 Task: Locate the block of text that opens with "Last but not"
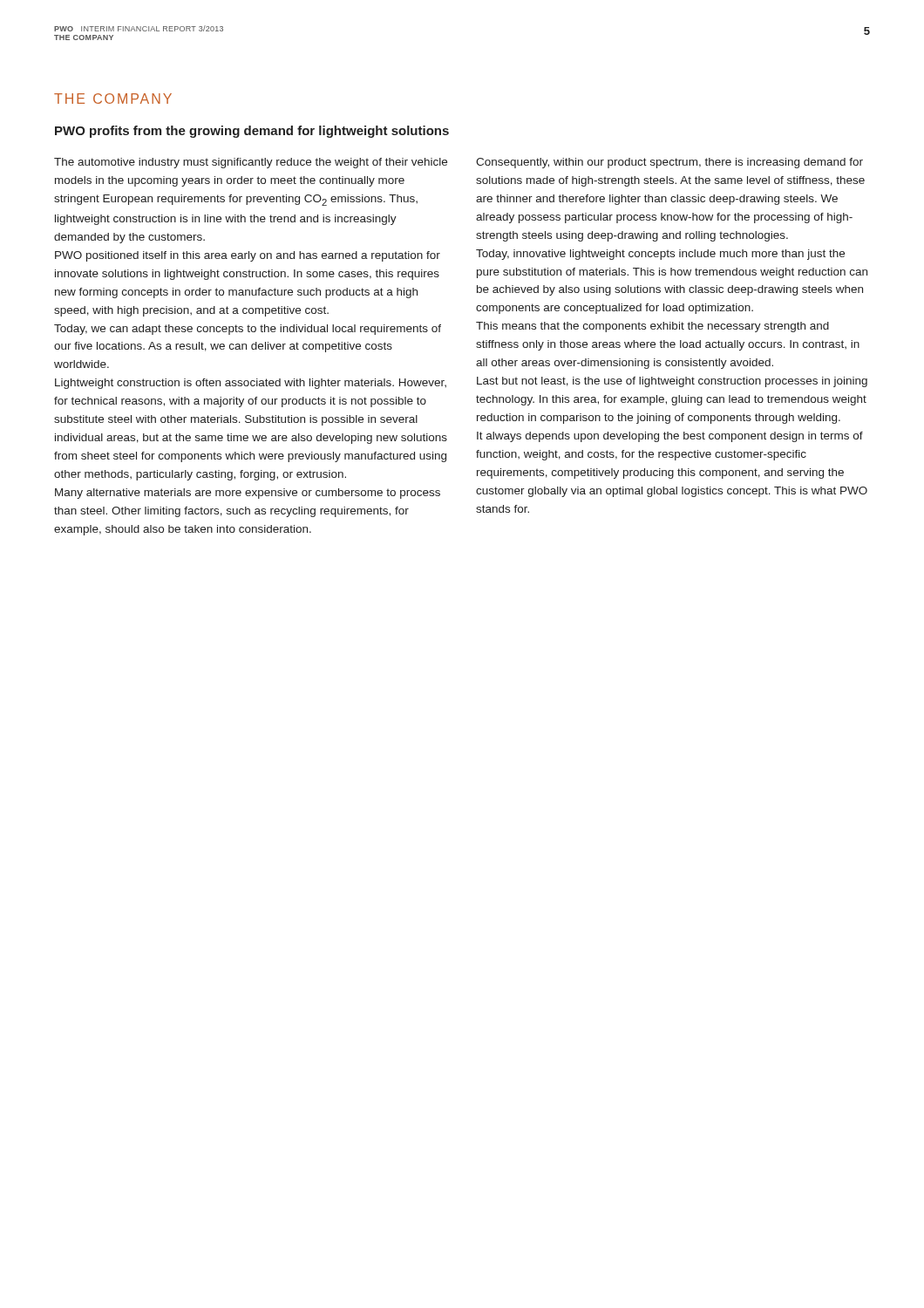(673, 400)
